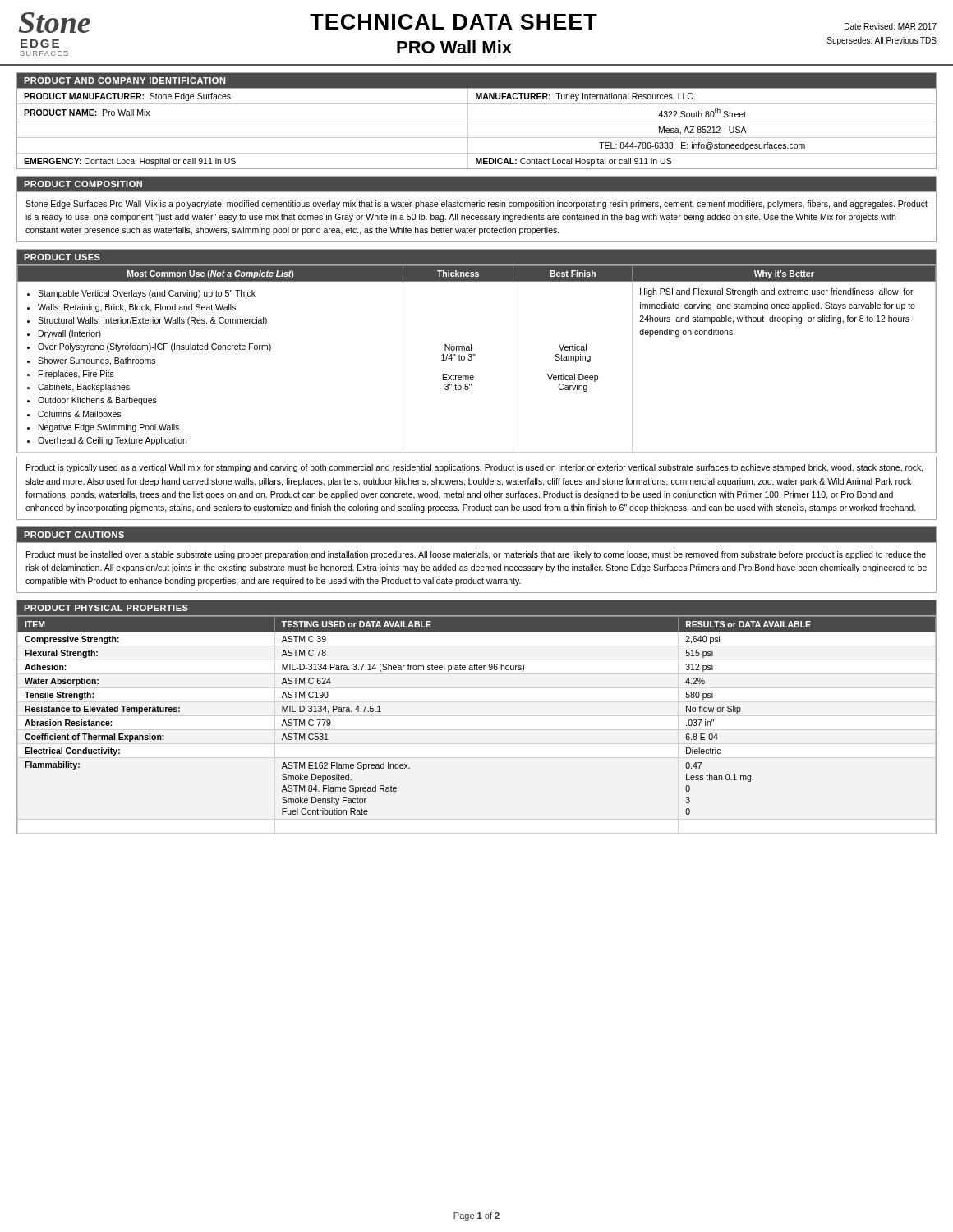Click on the passage starting "PRODUCT AND COMPANY IDENTIFICATION"

pyautogui.click(x=125, y=80)
